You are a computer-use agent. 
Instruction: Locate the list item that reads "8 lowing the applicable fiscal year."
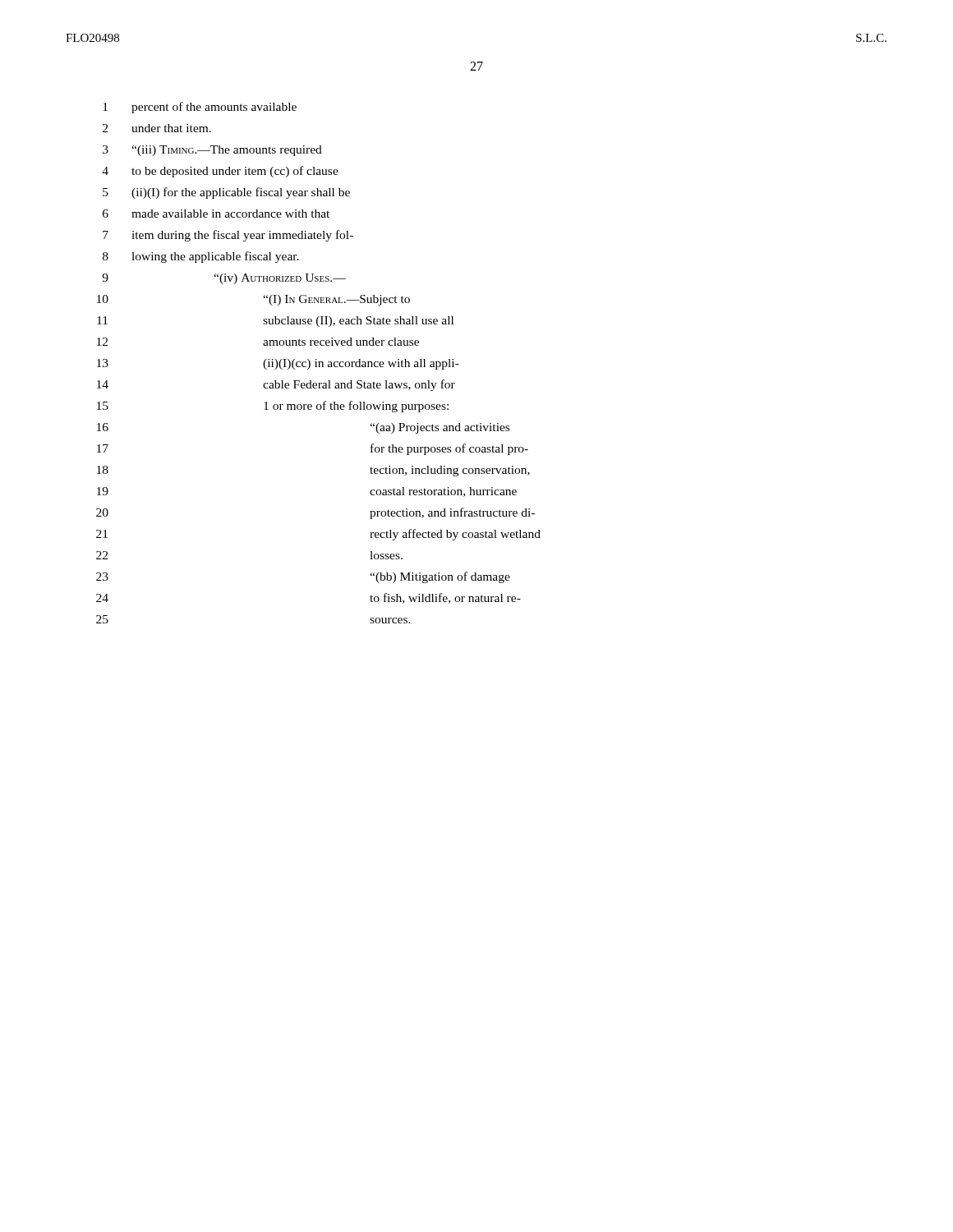point(201,257)
